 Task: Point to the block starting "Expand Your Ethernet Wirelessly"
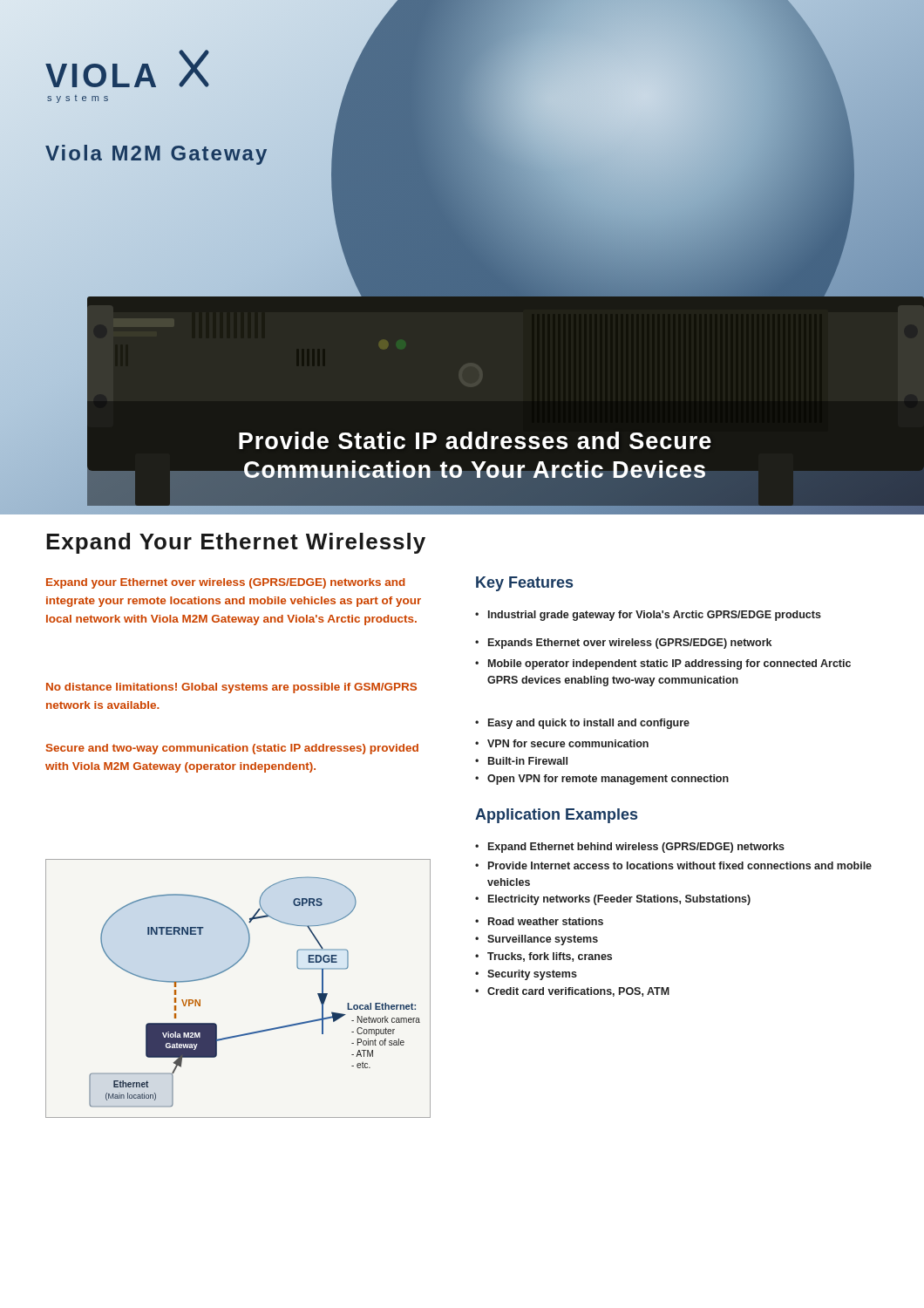point(236,542)
